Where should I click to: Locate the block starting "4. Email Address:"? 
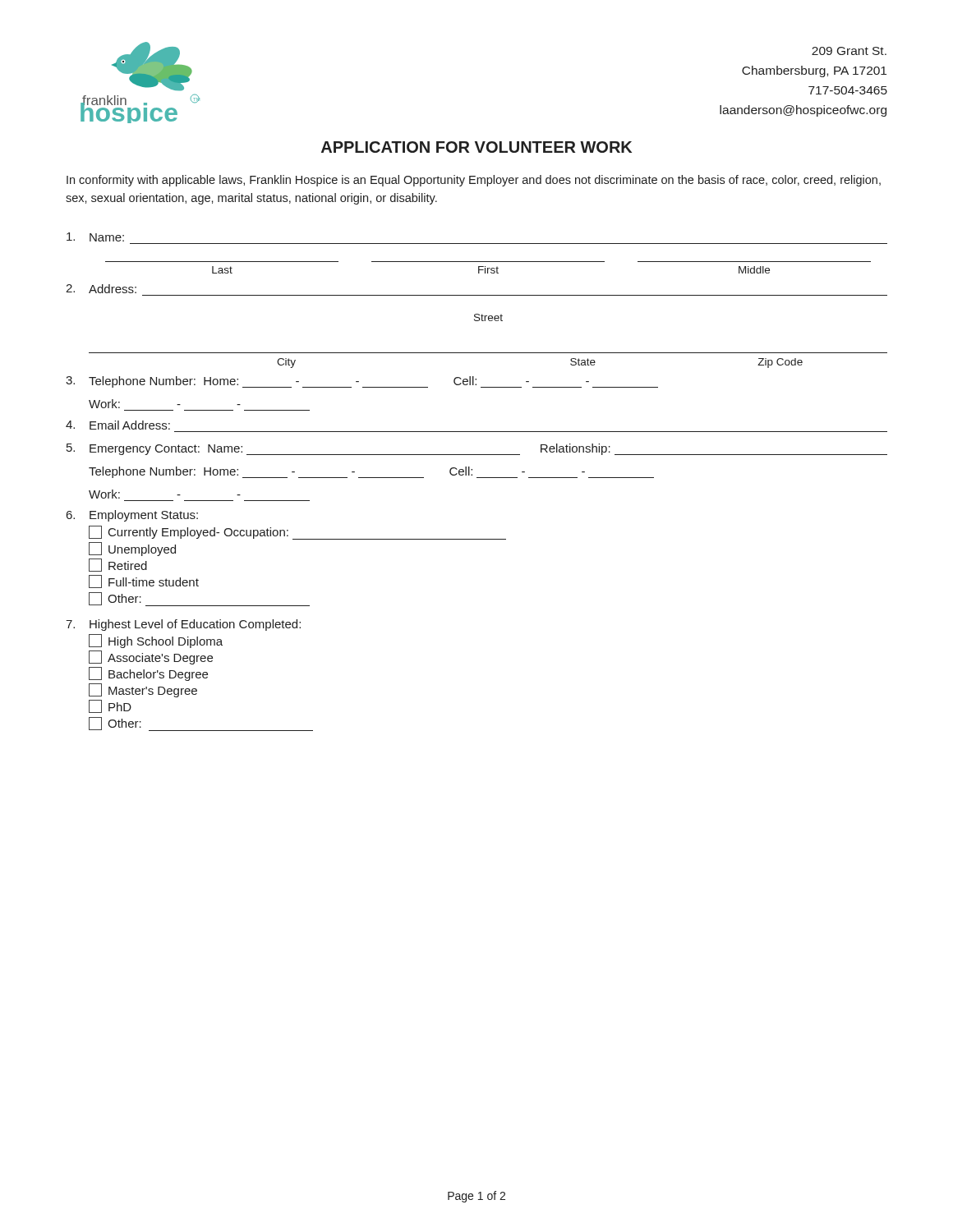(476, 424)
